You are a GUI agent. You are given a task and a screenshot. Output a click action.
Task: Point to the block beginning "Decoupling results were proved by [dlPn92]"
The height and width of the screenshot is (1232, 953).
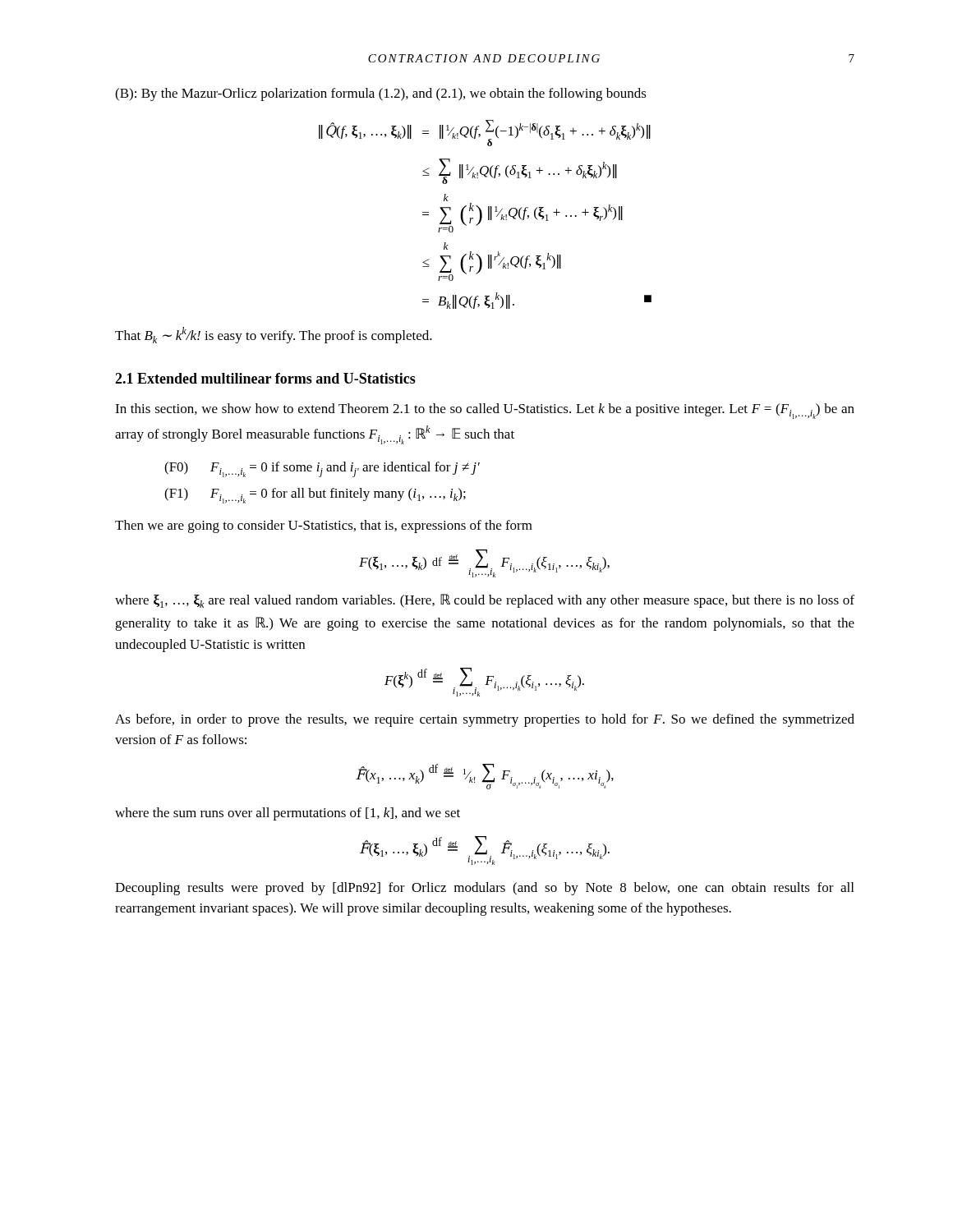[485, 898]
